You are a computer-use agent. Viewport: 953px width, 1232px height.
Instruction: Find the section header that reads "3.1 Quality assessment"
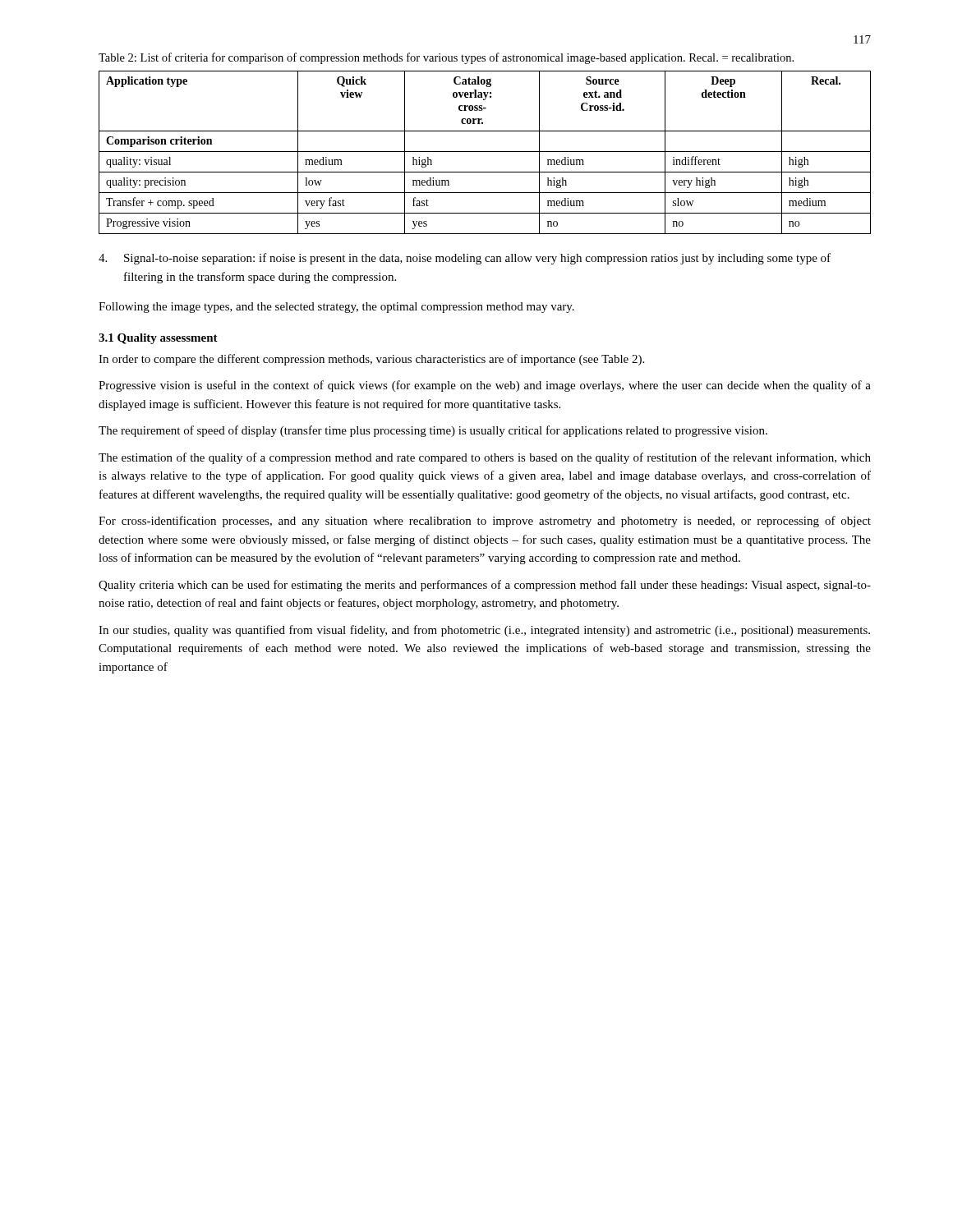(x=158, y=337)
